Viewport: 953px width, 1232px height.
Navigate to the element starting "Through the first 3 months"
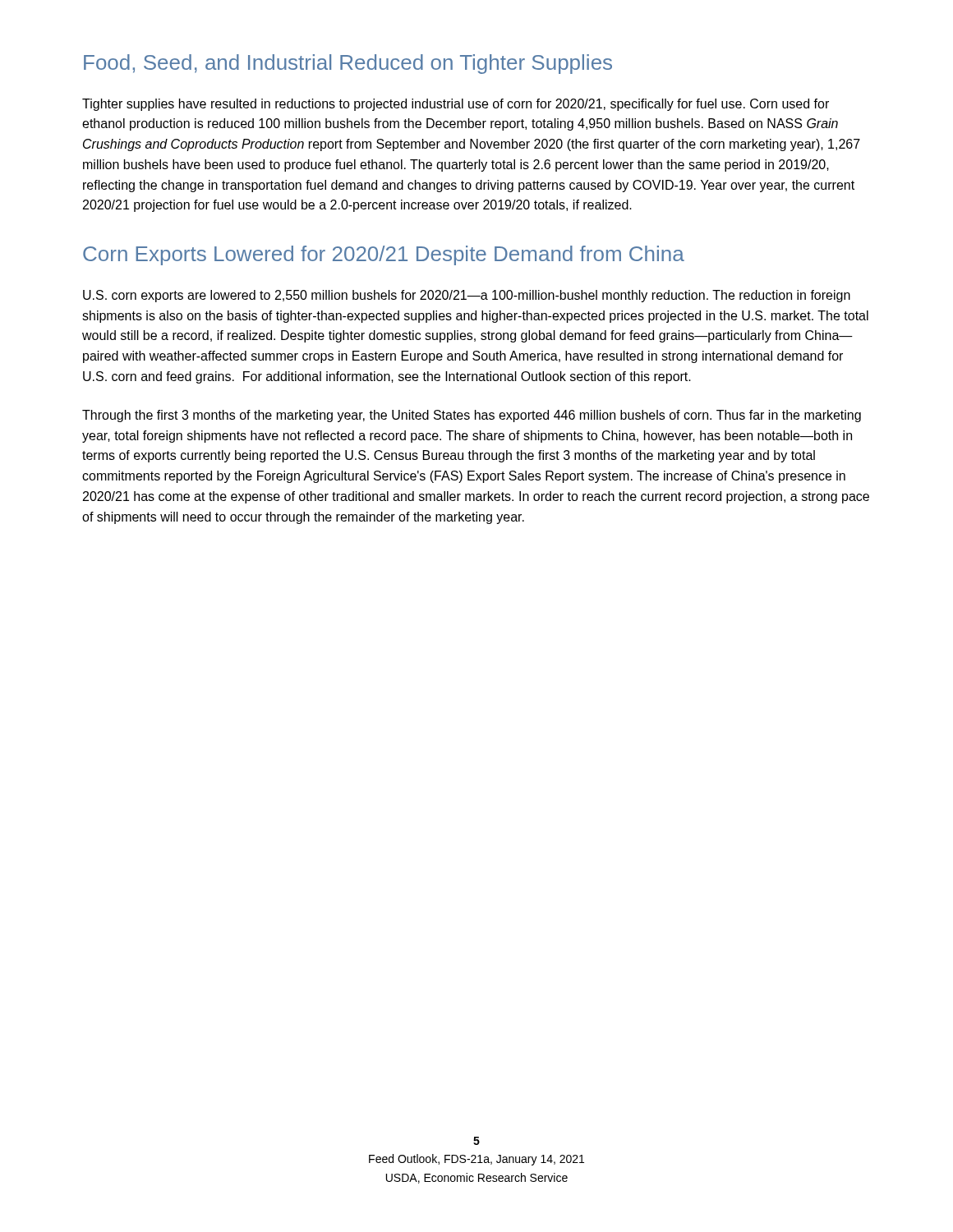tap(476, 466)
